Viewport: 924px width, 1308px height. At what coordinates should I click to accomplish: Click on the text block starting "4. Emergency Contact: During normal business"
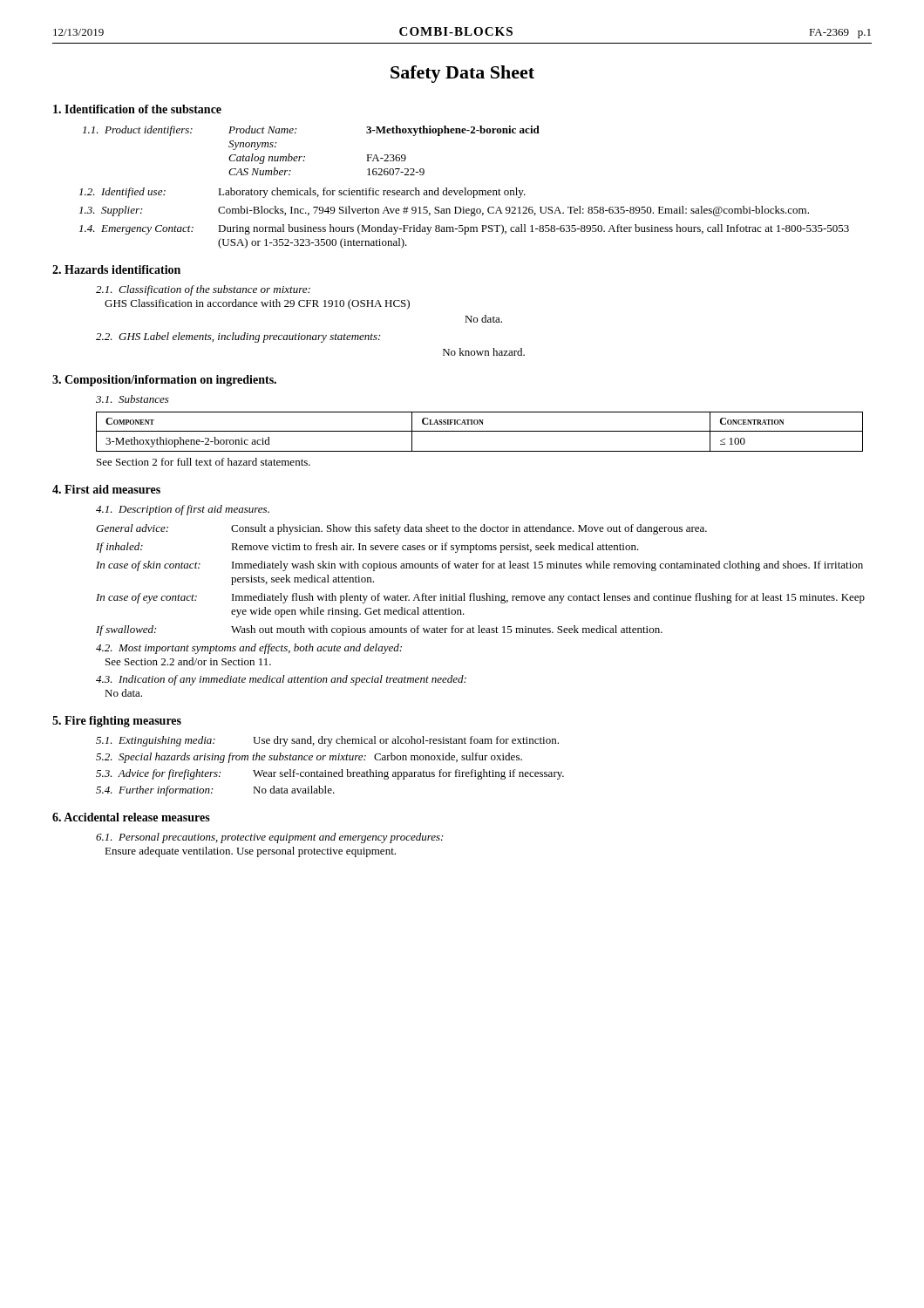[475, 235]
